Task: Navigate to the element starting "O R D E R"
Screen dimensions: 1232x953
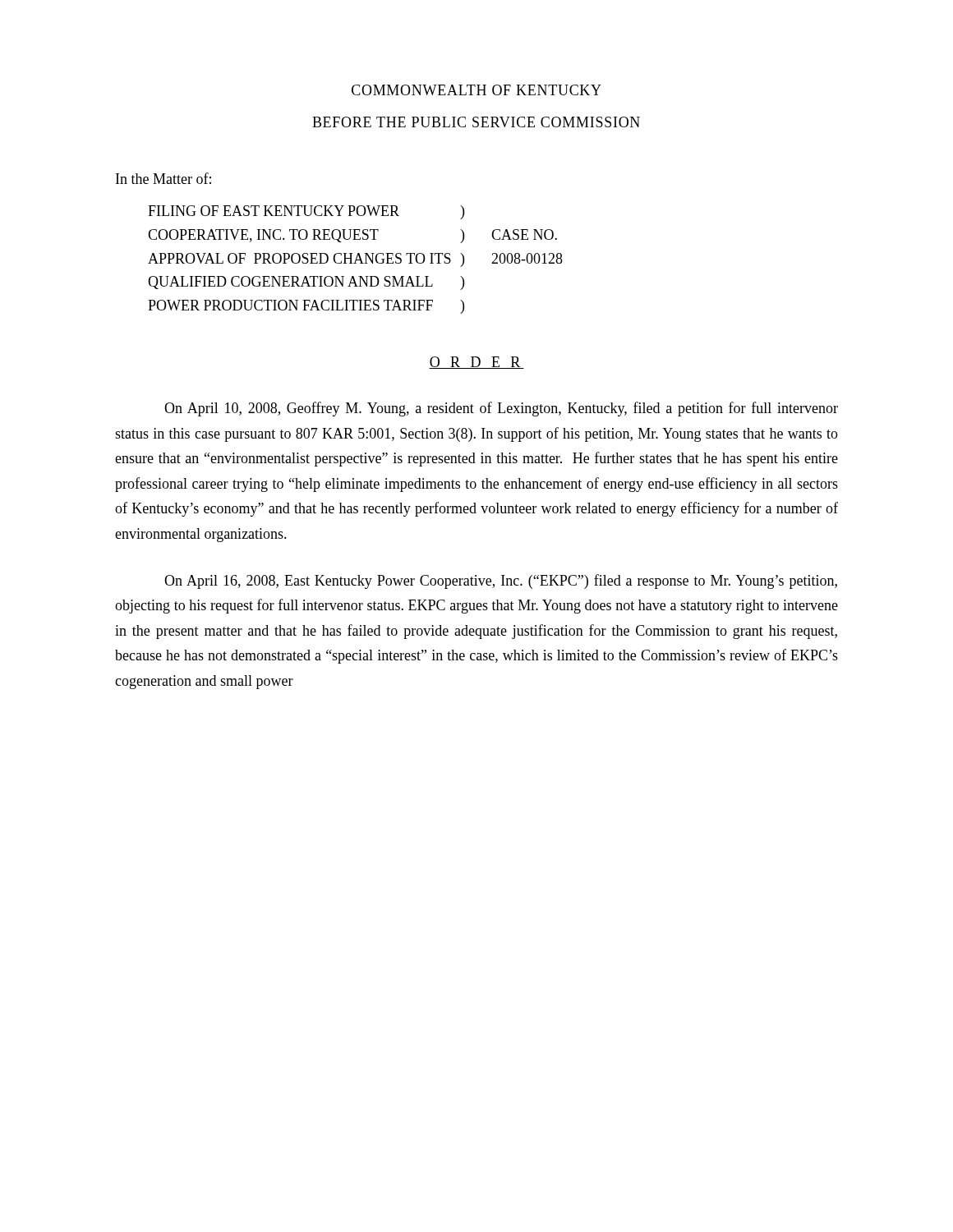Action: coord(476,362)
